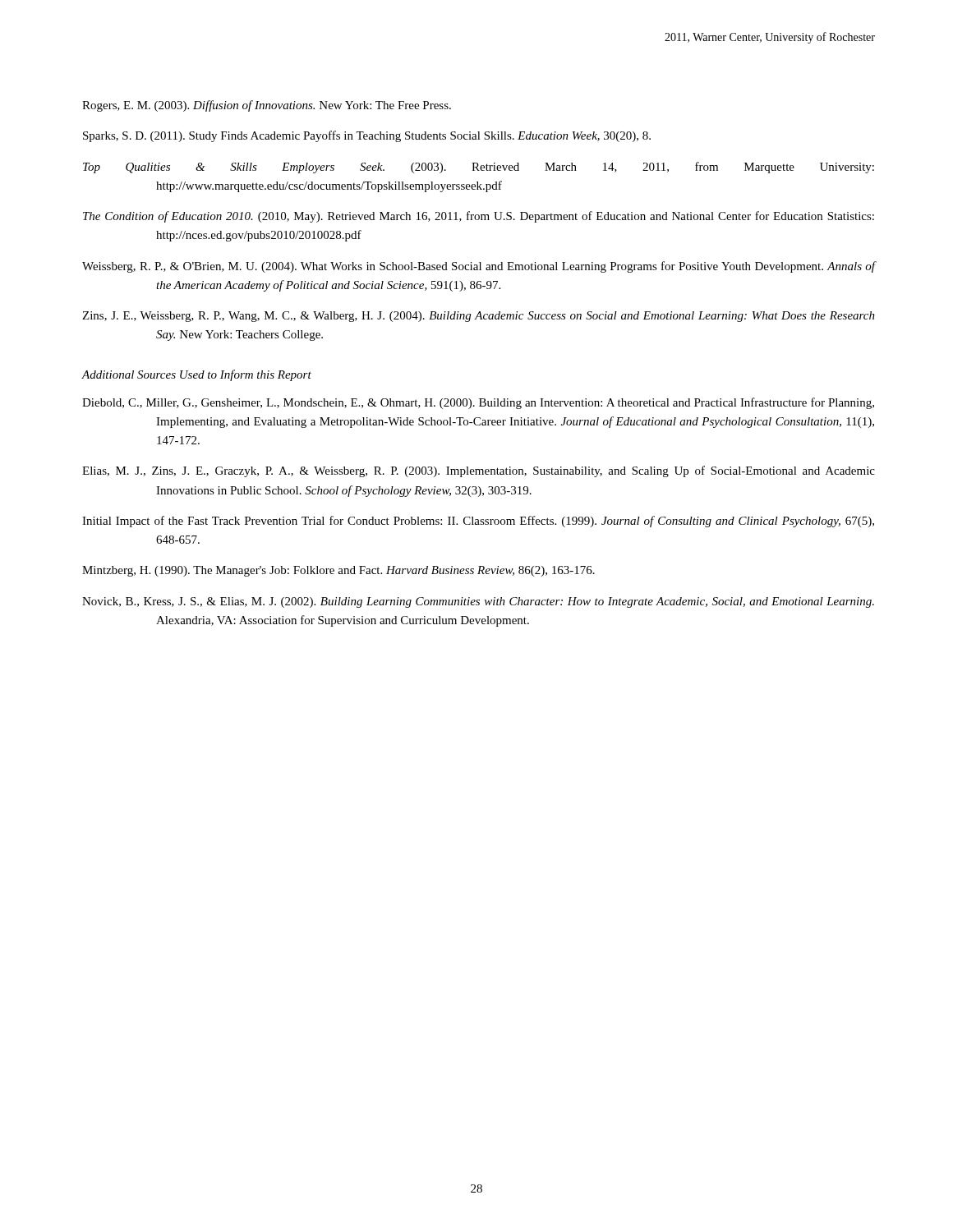Image resolution: width=953 pixels, height=1232 pixels.
Task: Click on the passage starting "Top Qualities & Skills Employers Seek. (2003). Retrieved"
Action: click(479, 176)
